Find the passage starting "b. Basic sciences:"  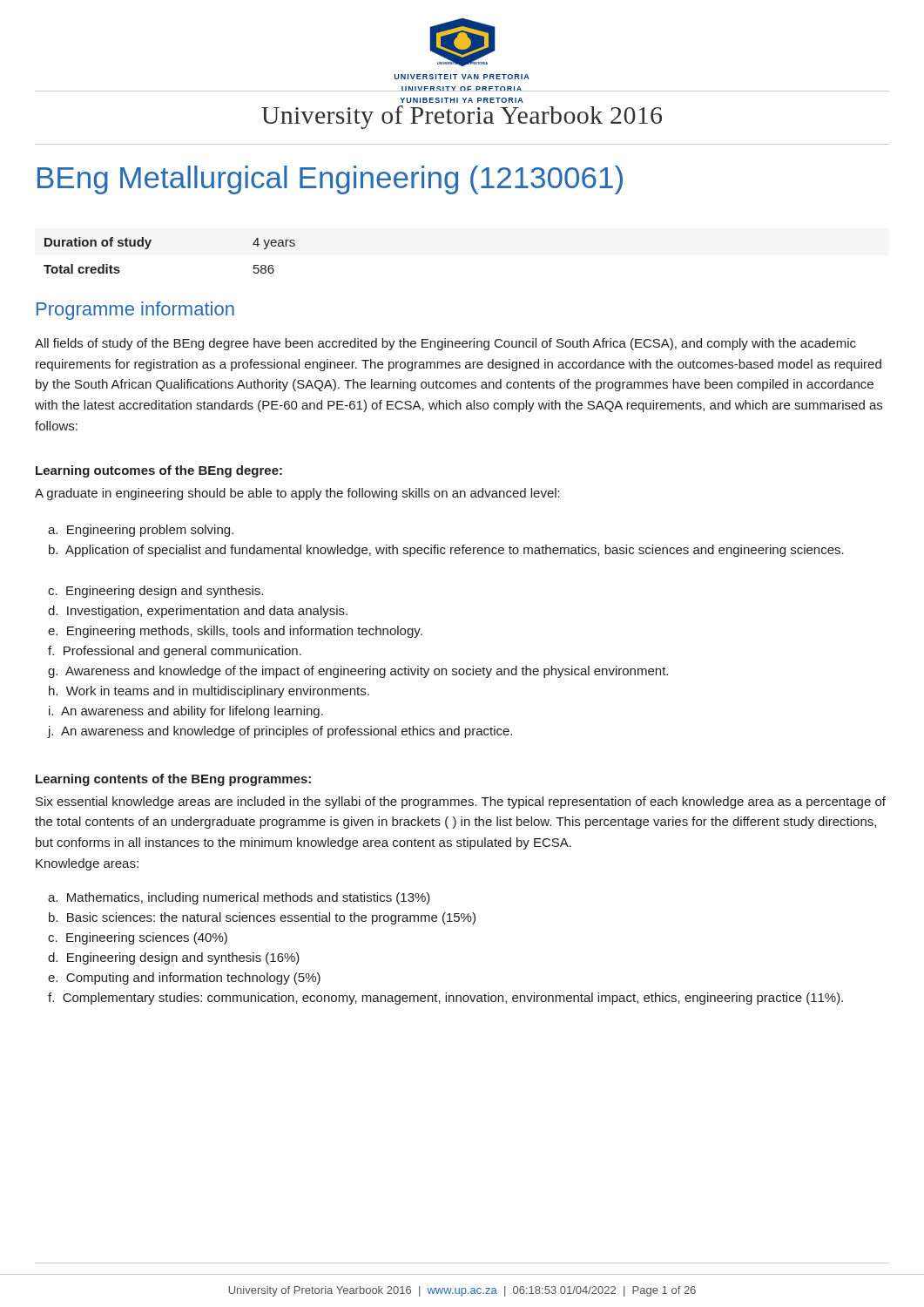(262, 917)
